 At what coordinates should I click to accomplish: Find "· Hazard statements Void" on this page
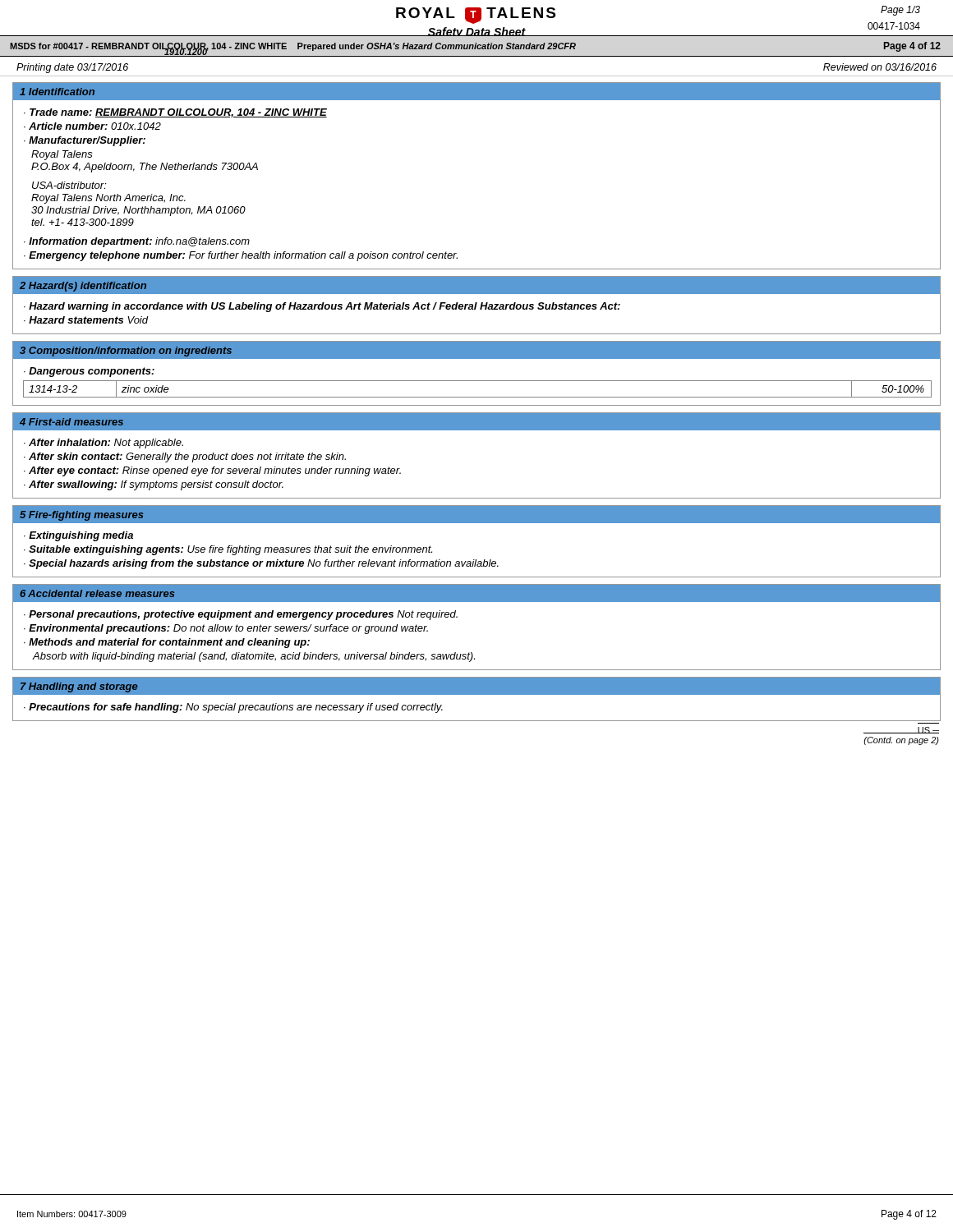[85, 320]
